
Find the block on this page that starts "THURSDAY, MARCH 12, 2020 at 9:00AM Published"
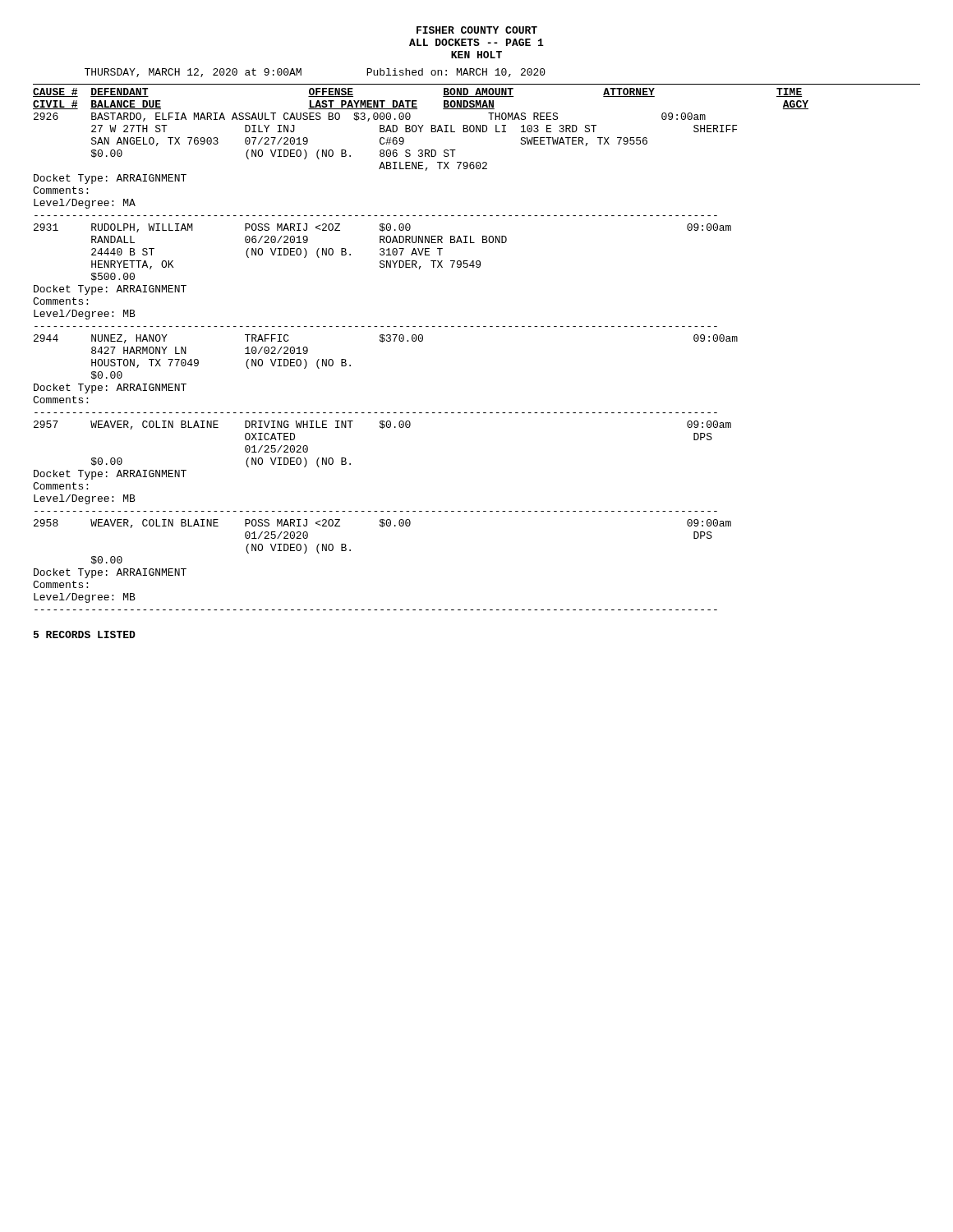pos(476,73)
